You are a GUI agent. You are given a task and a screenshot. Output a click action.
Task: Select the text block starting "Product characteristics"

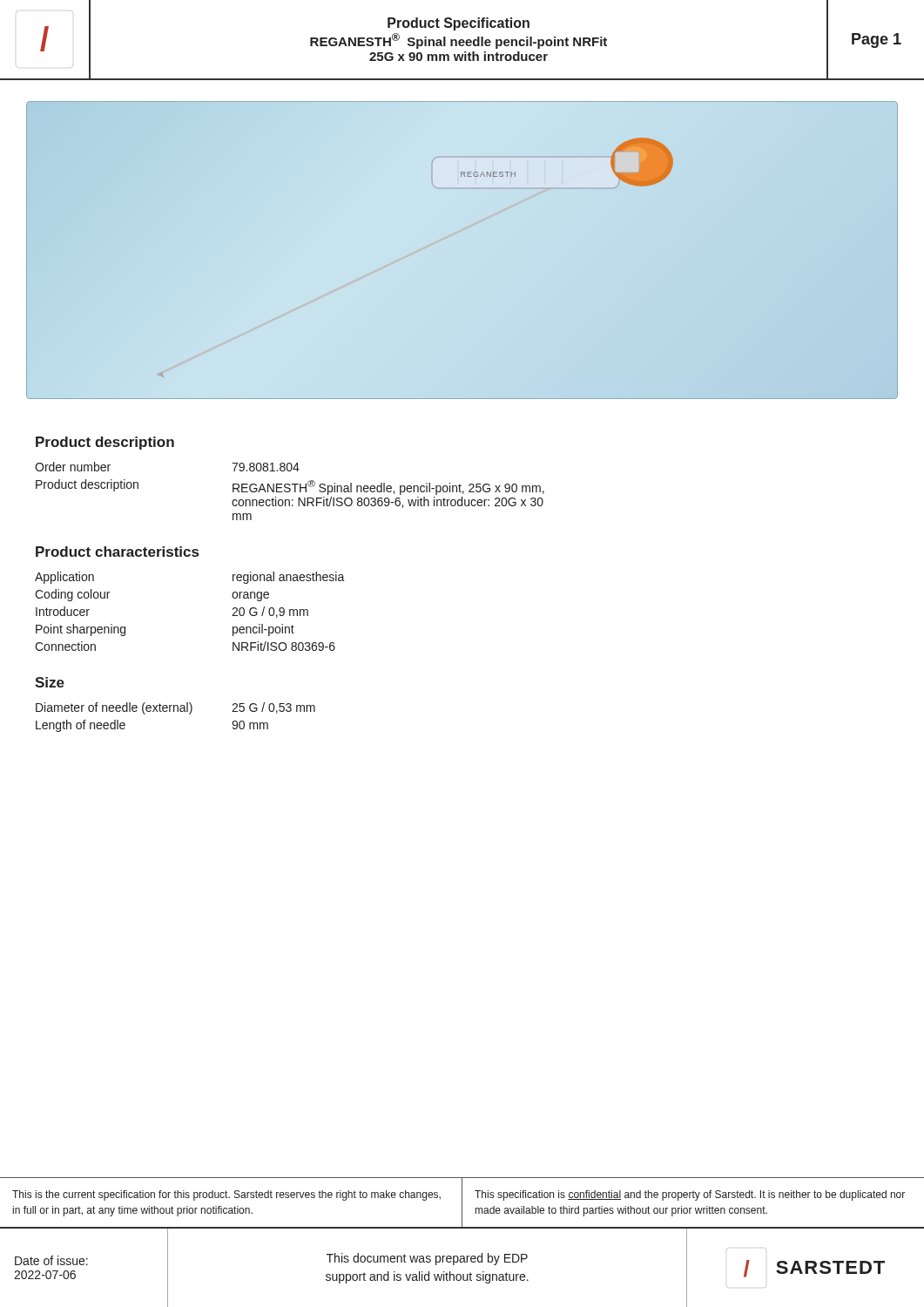point(117,552)
